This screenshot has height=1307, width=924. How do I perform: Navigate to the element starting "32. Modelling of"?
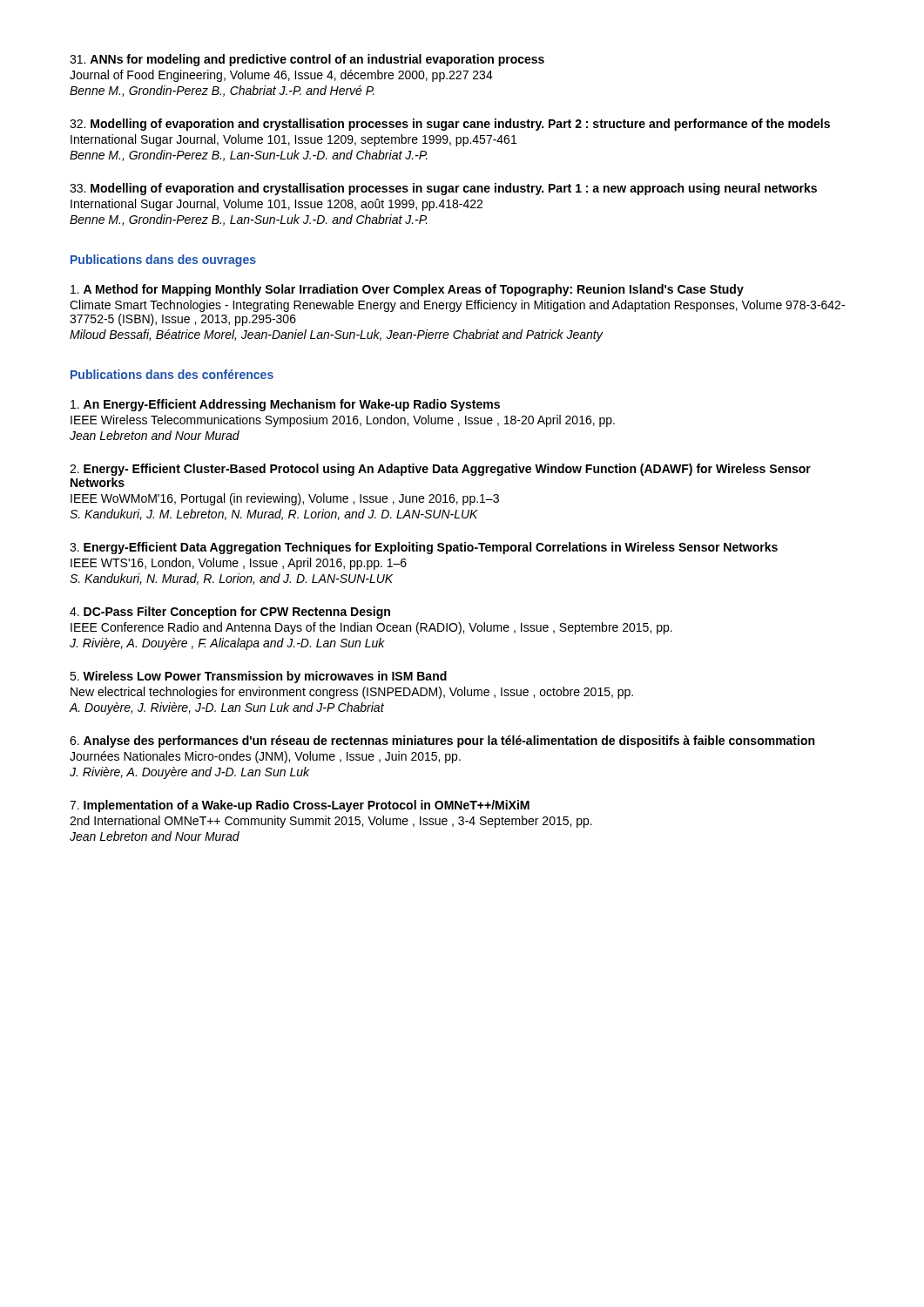(462, 139)
